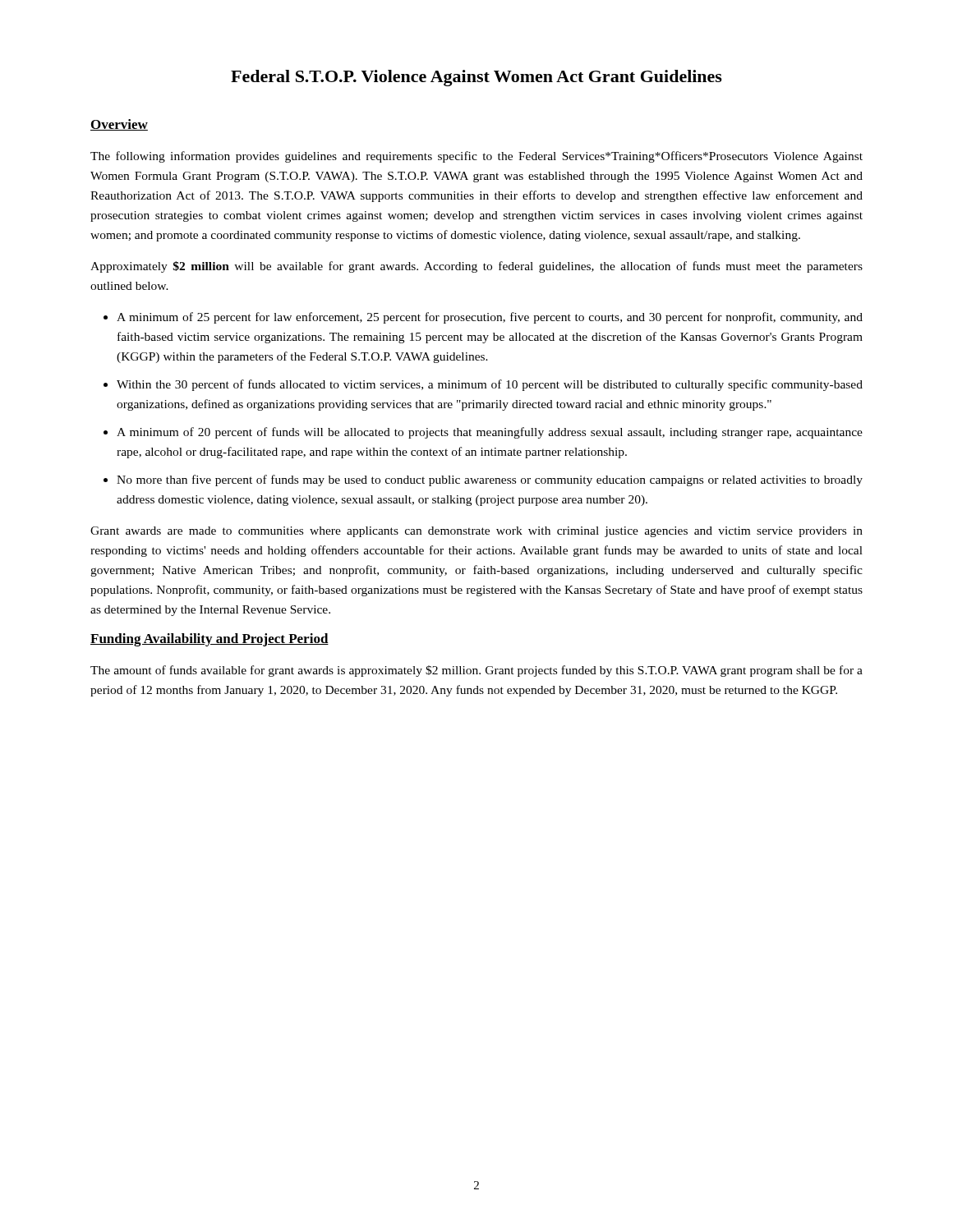Locate the text block containing "Approximately $2 million will be available for"
Screen dimensions: 1232x953
click(476, 276)
